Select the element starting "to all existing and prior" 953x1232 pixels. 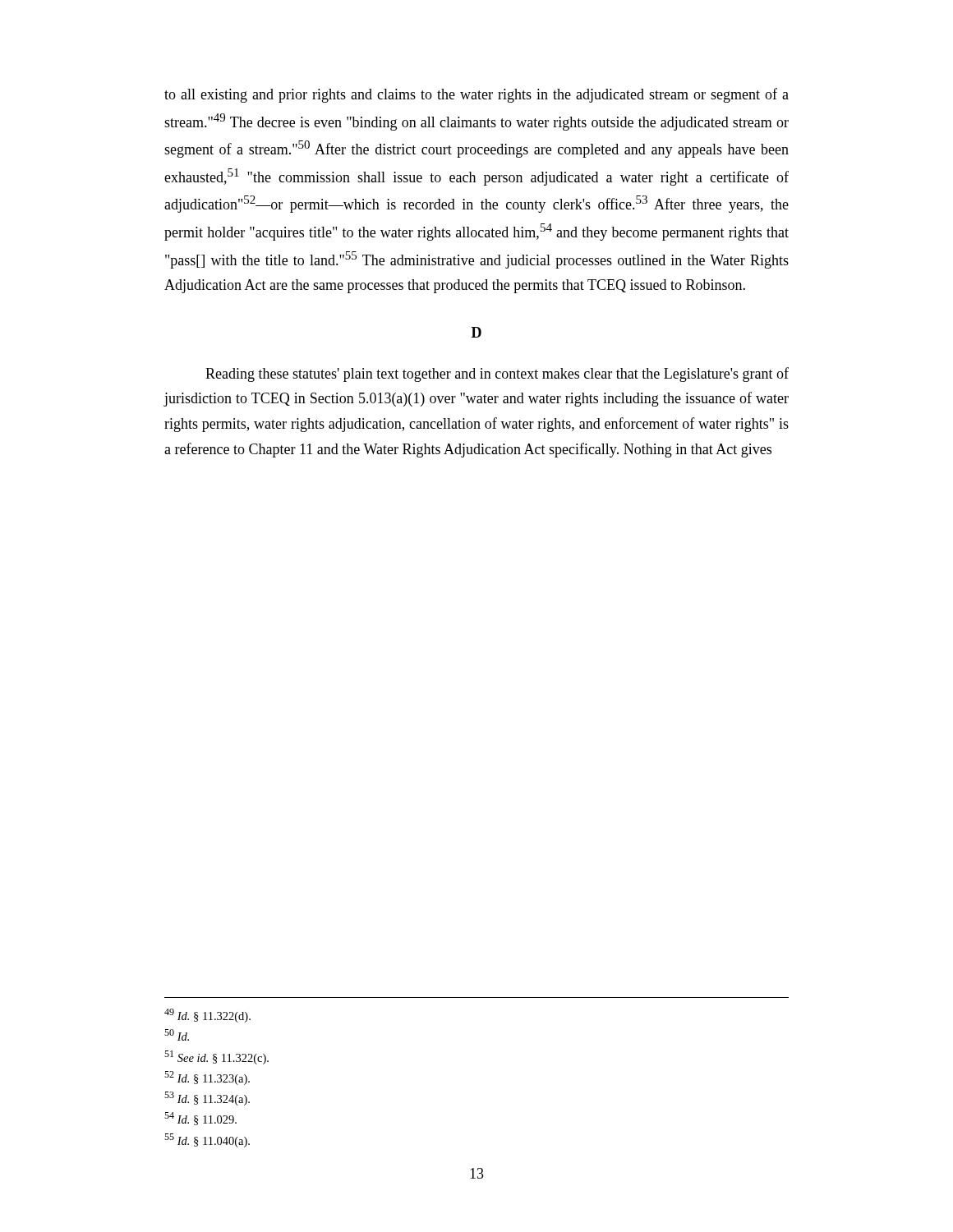tap(476, 190)
